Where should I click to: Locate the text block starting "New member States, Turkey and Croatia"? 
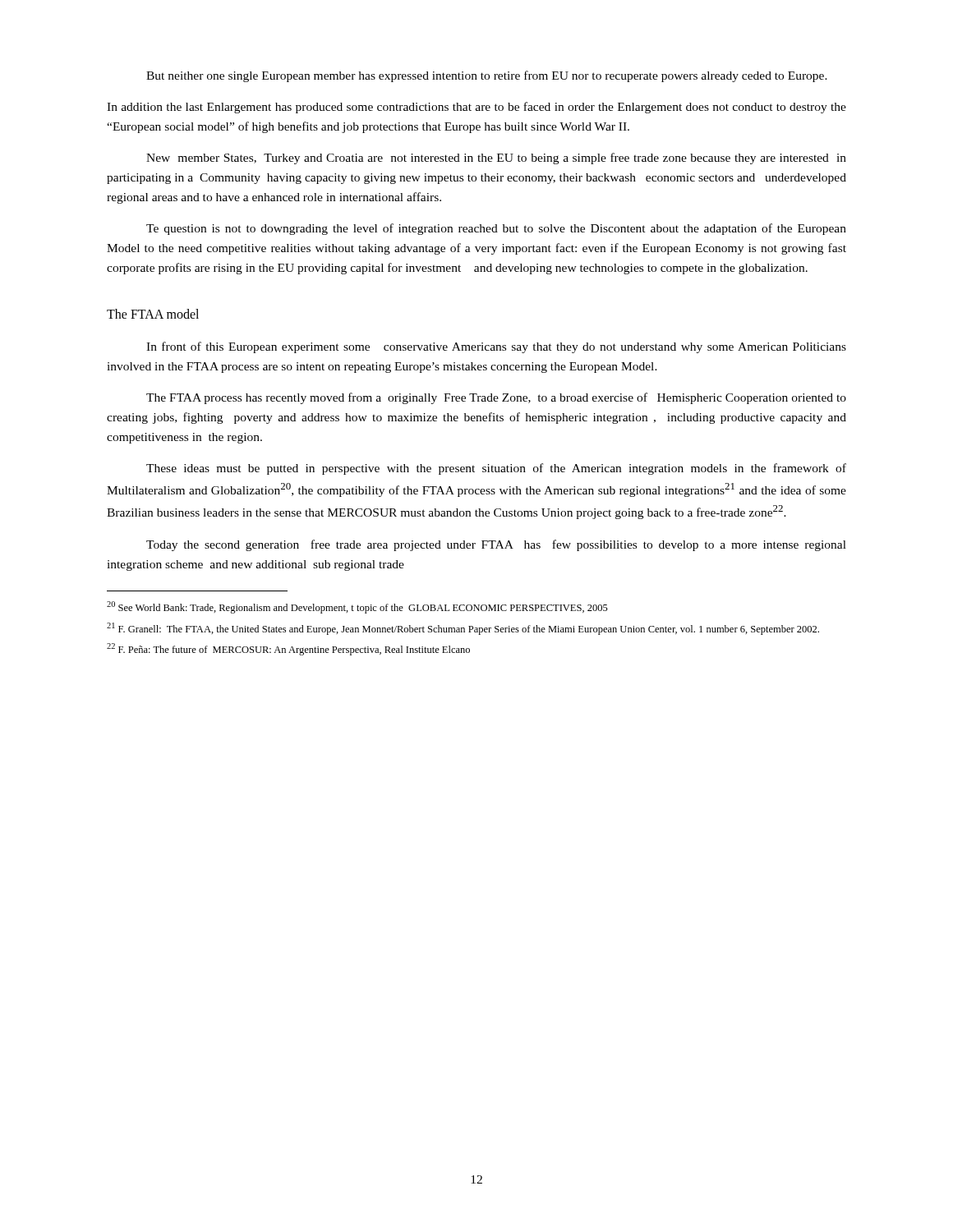coord(476,177)
